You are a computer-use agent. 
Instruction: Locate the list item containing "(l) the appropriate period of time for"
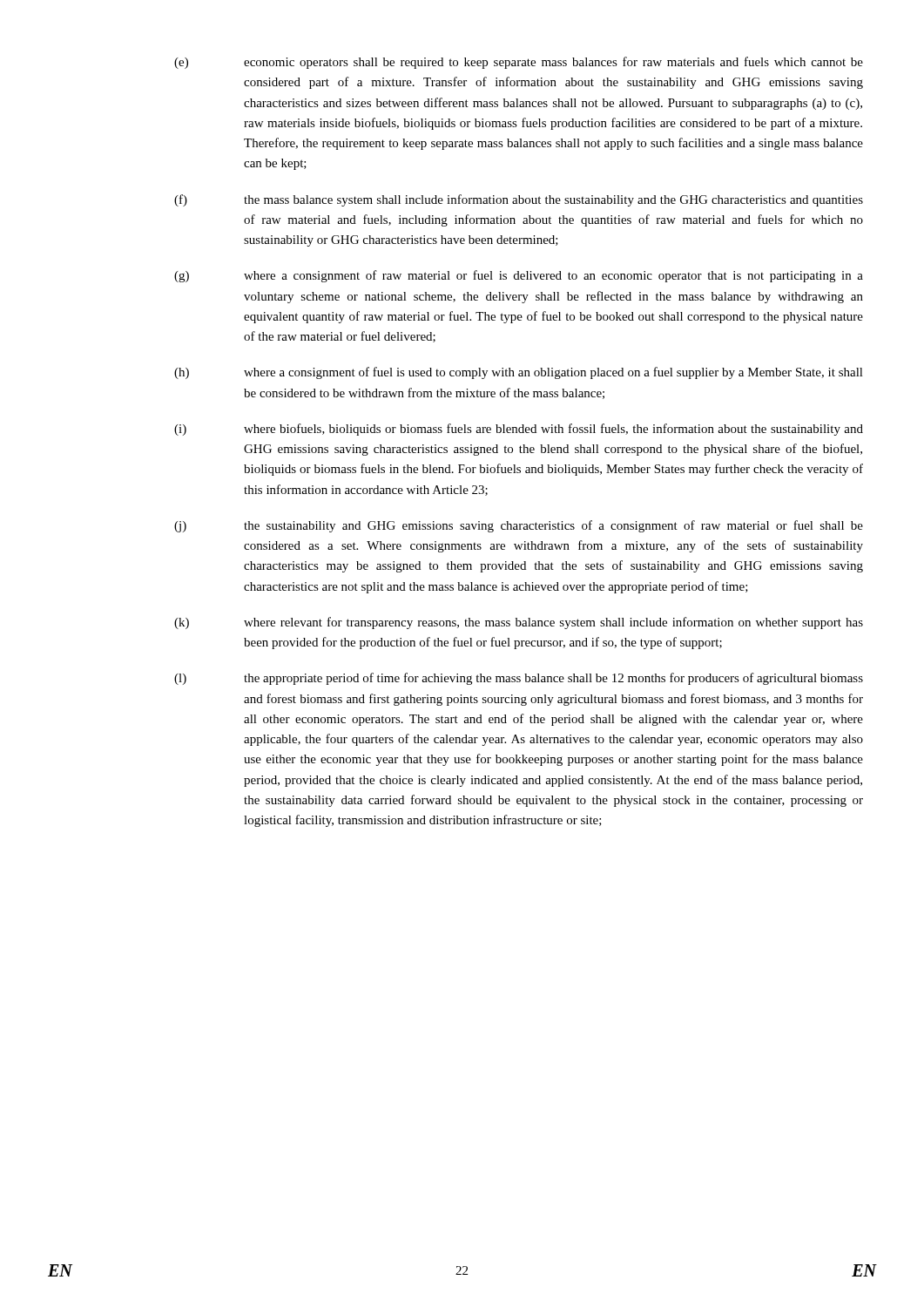point(519,750)
